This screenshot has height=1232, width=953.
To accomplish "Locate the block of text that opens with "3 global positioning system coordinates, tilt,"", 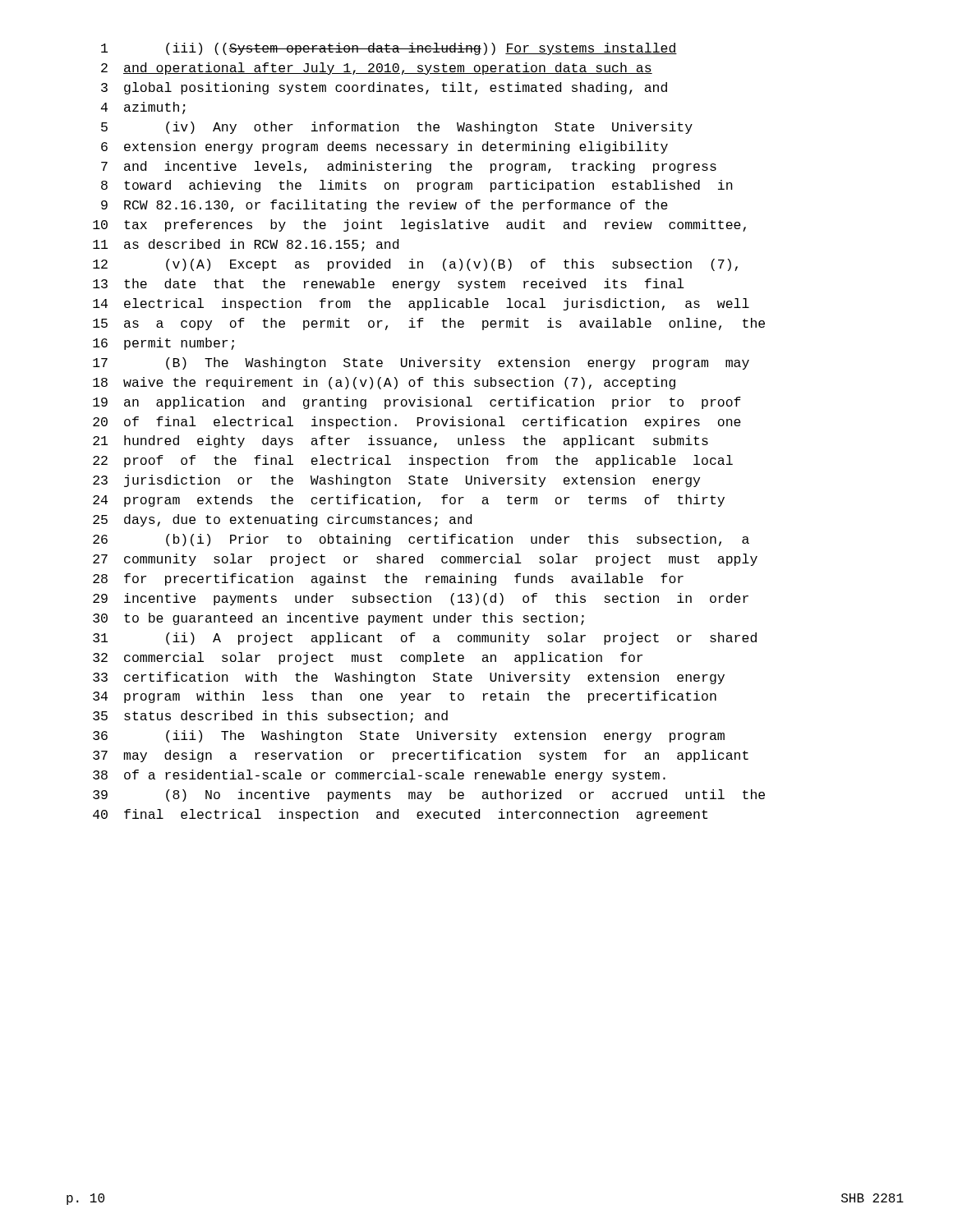I will point(485,89).
